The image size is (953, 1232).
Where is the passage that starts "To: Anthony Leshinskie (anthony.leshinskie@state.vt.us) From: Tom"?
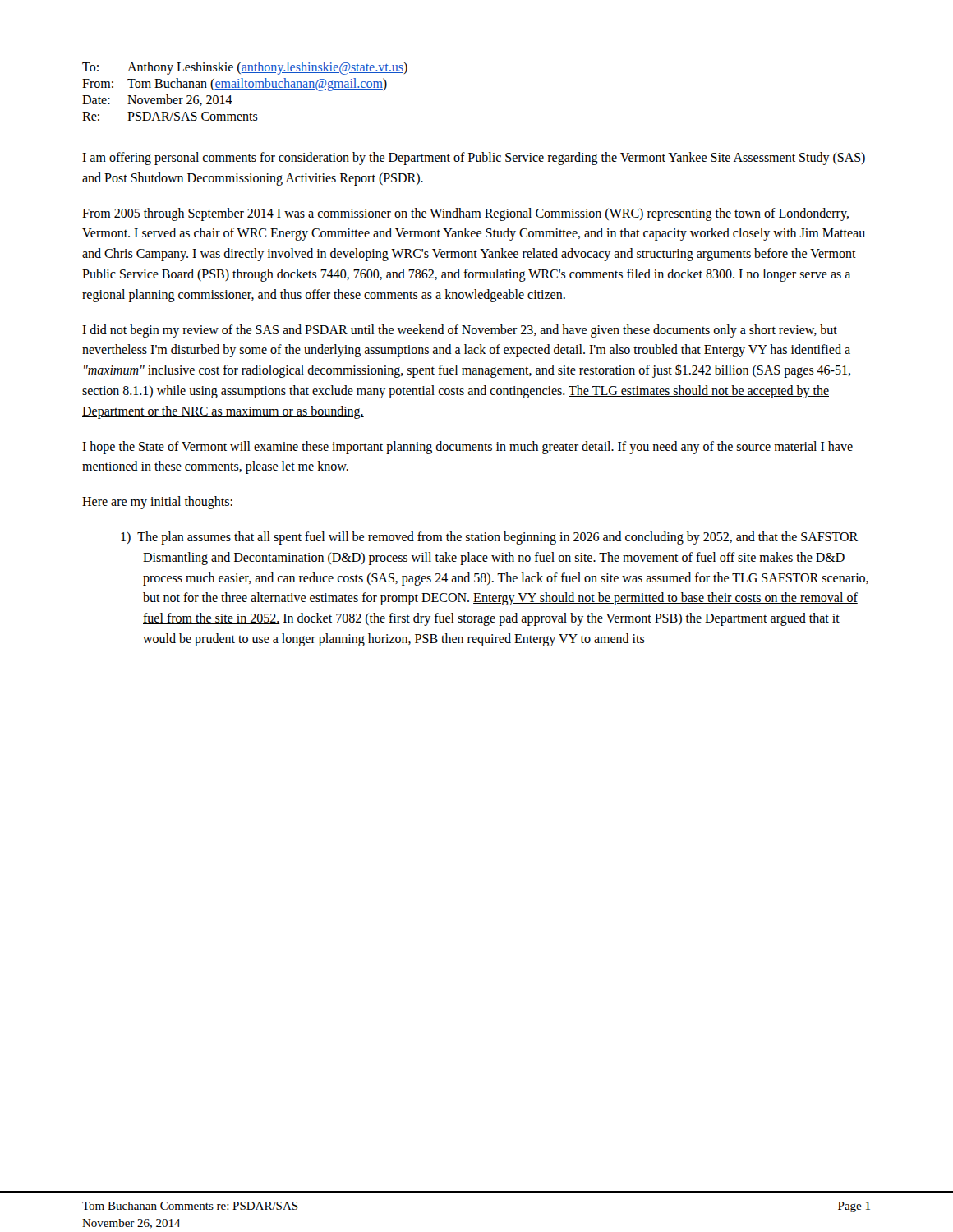click(x=245, y=92)
